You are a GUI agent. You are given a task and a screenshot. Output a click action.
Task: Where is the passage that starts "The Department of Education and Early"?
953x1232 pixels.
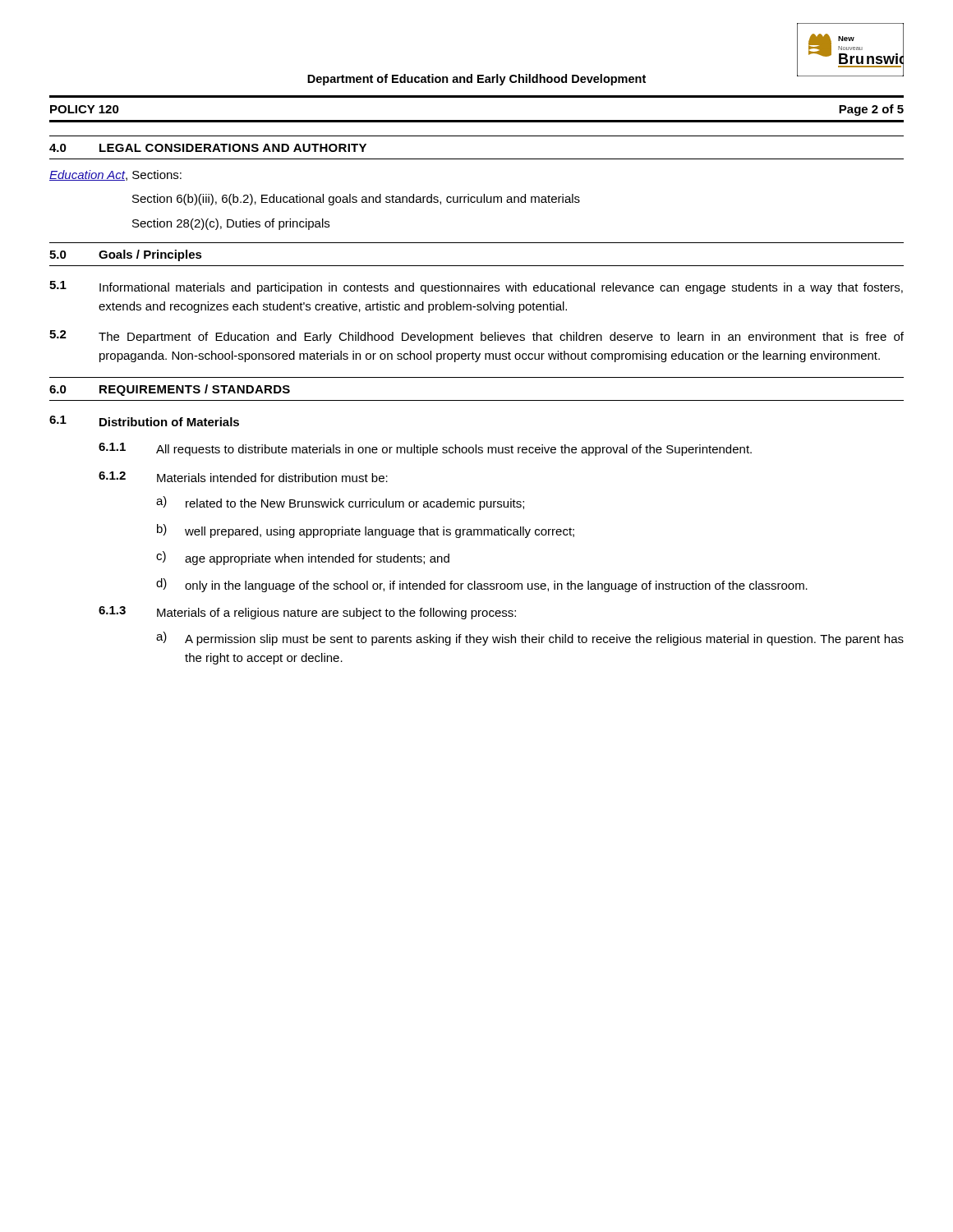coord(501,346)
